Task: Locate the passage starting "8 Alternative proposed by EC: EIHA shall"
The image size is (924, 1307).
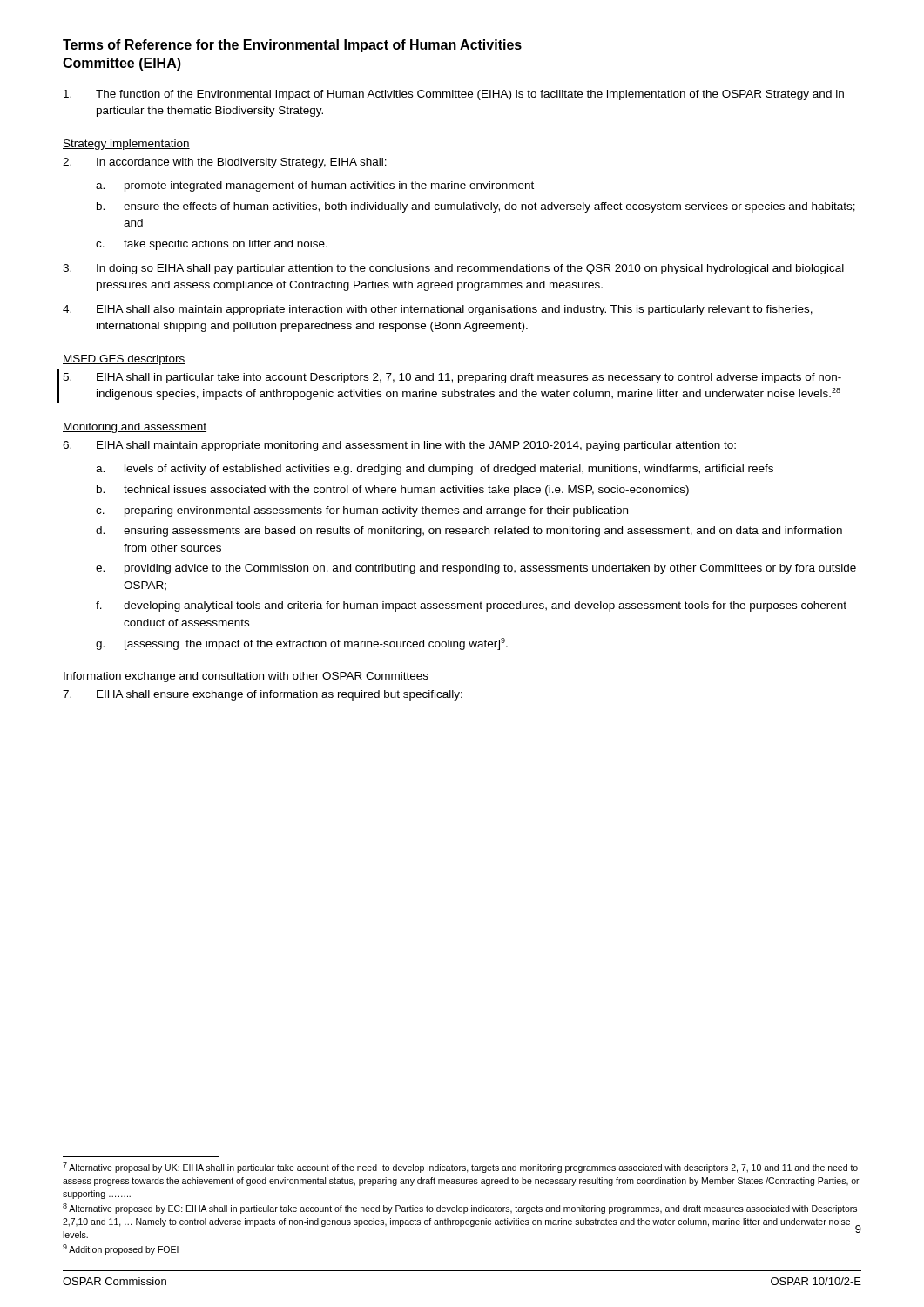Action: click(460, 1221)
